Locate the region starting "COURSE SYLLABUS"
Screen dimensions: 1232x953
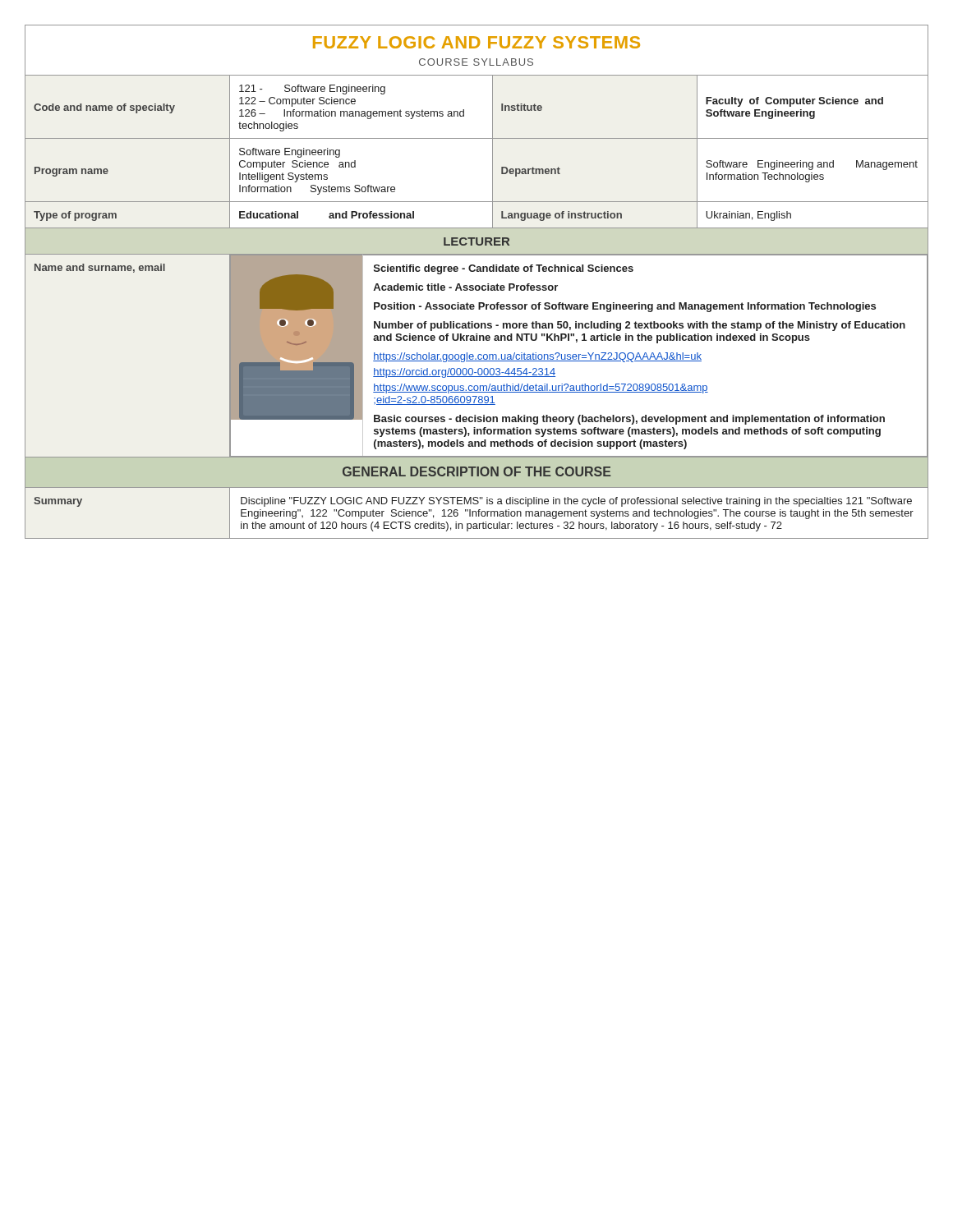[476, 62]
